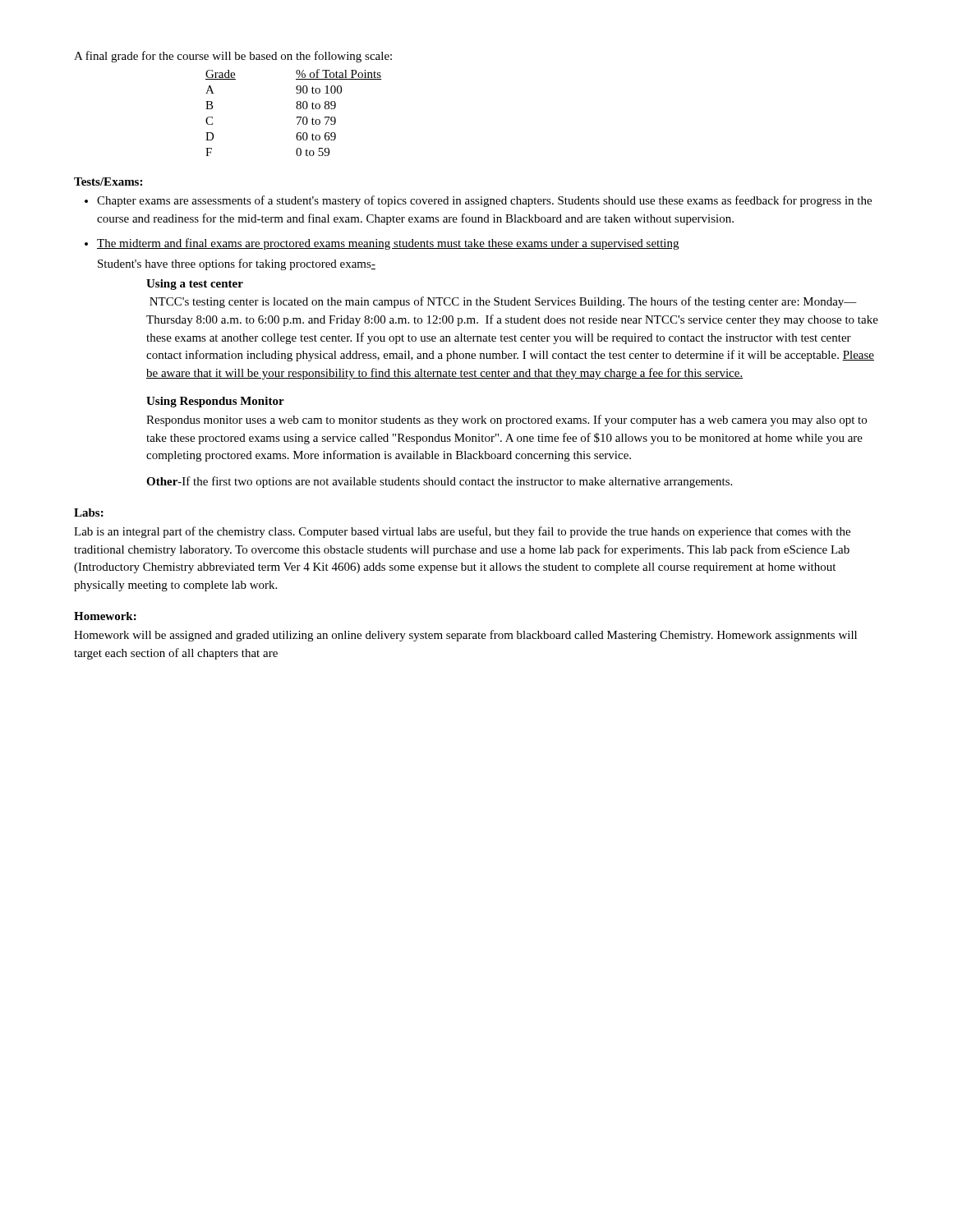Point to the block starting "Student's have three options for taking"

236,264
